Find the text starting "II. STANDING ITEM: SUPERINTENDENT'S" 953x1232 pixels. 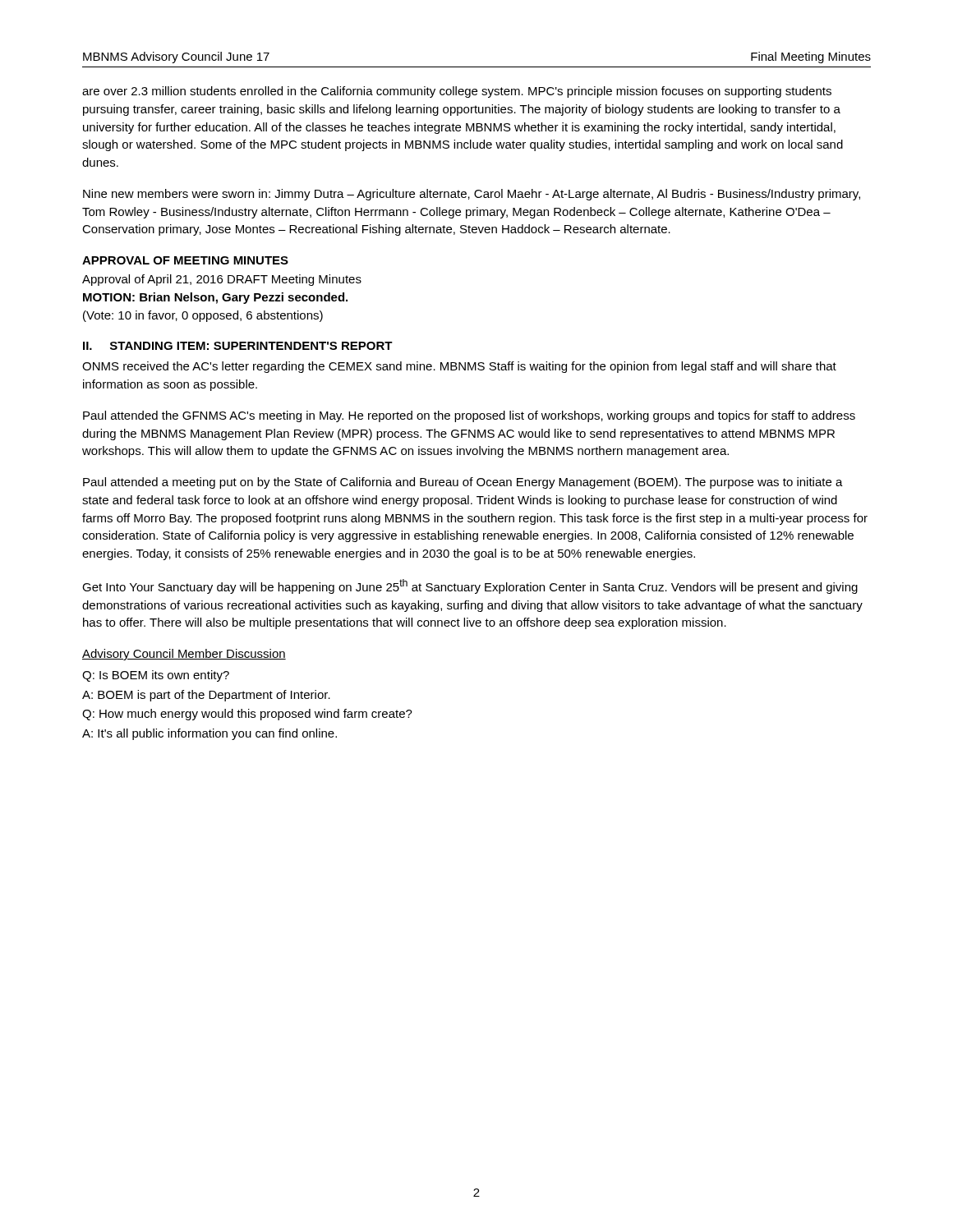click(237, 346)
